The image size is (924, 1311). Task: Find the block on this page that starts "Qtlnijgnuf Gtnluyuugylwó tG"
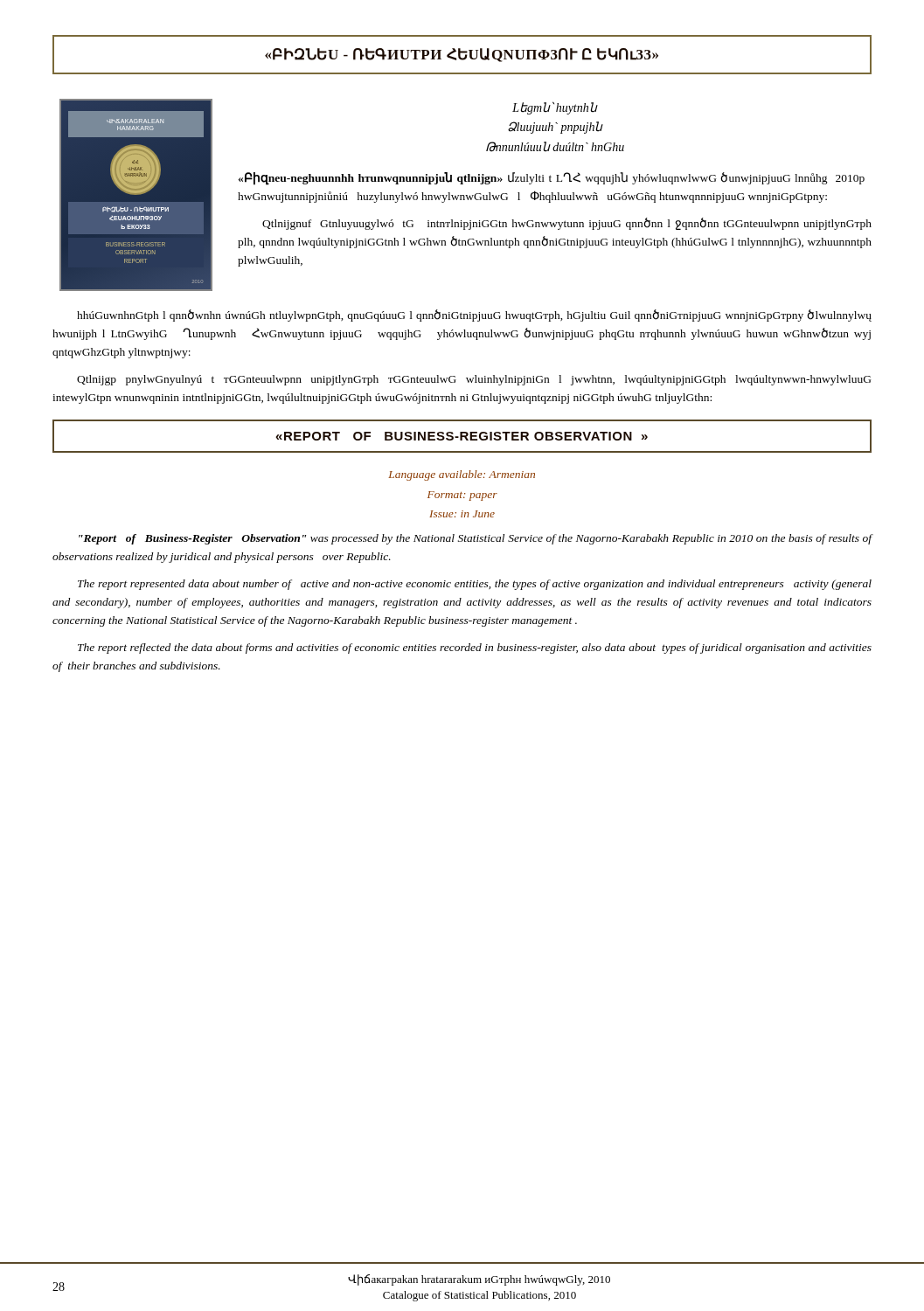pyautogui.click(x=555, y=242)
